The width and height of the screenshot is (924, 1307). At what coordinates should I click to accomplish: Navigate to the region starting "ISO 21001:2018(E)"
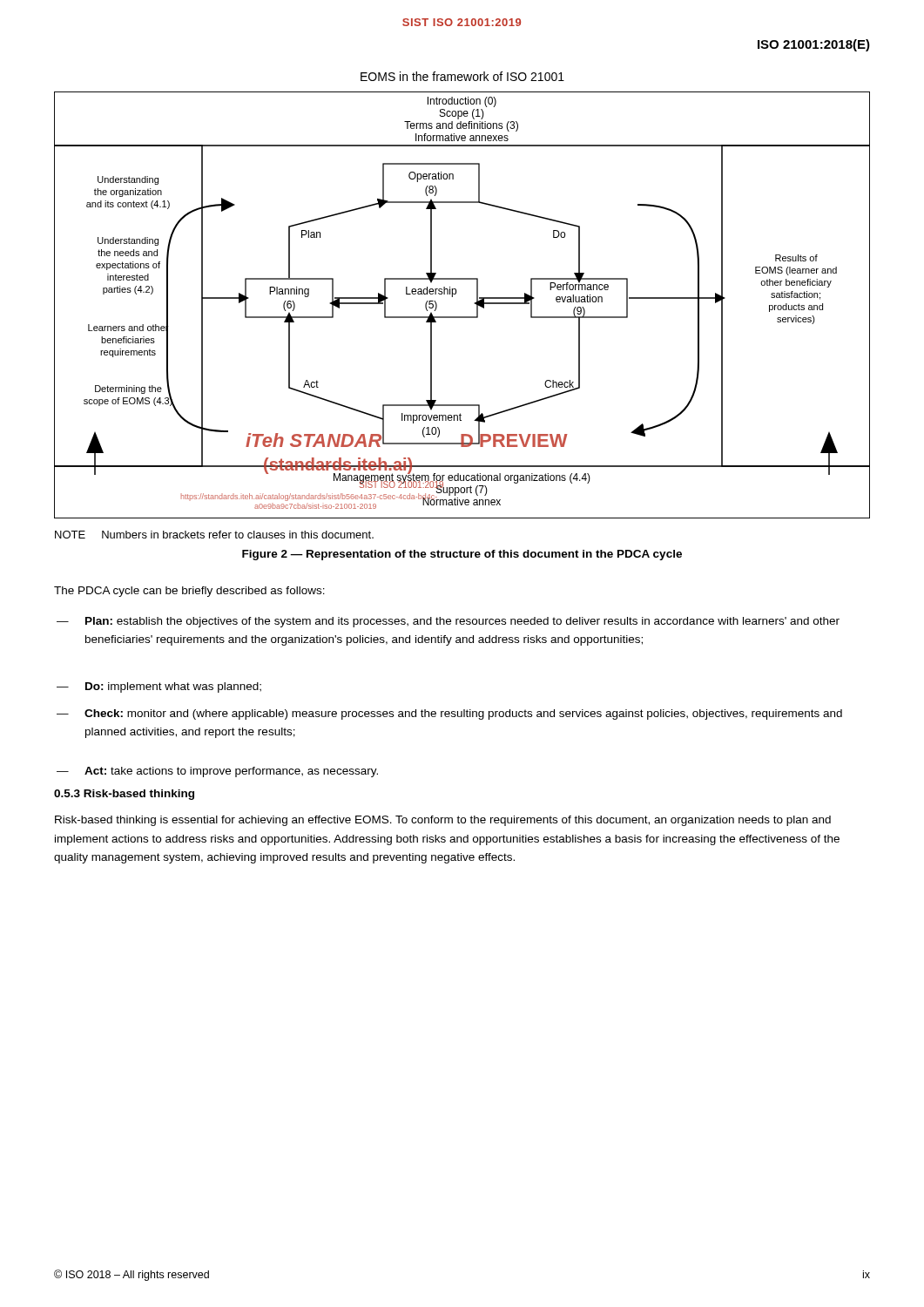point(813,44)
